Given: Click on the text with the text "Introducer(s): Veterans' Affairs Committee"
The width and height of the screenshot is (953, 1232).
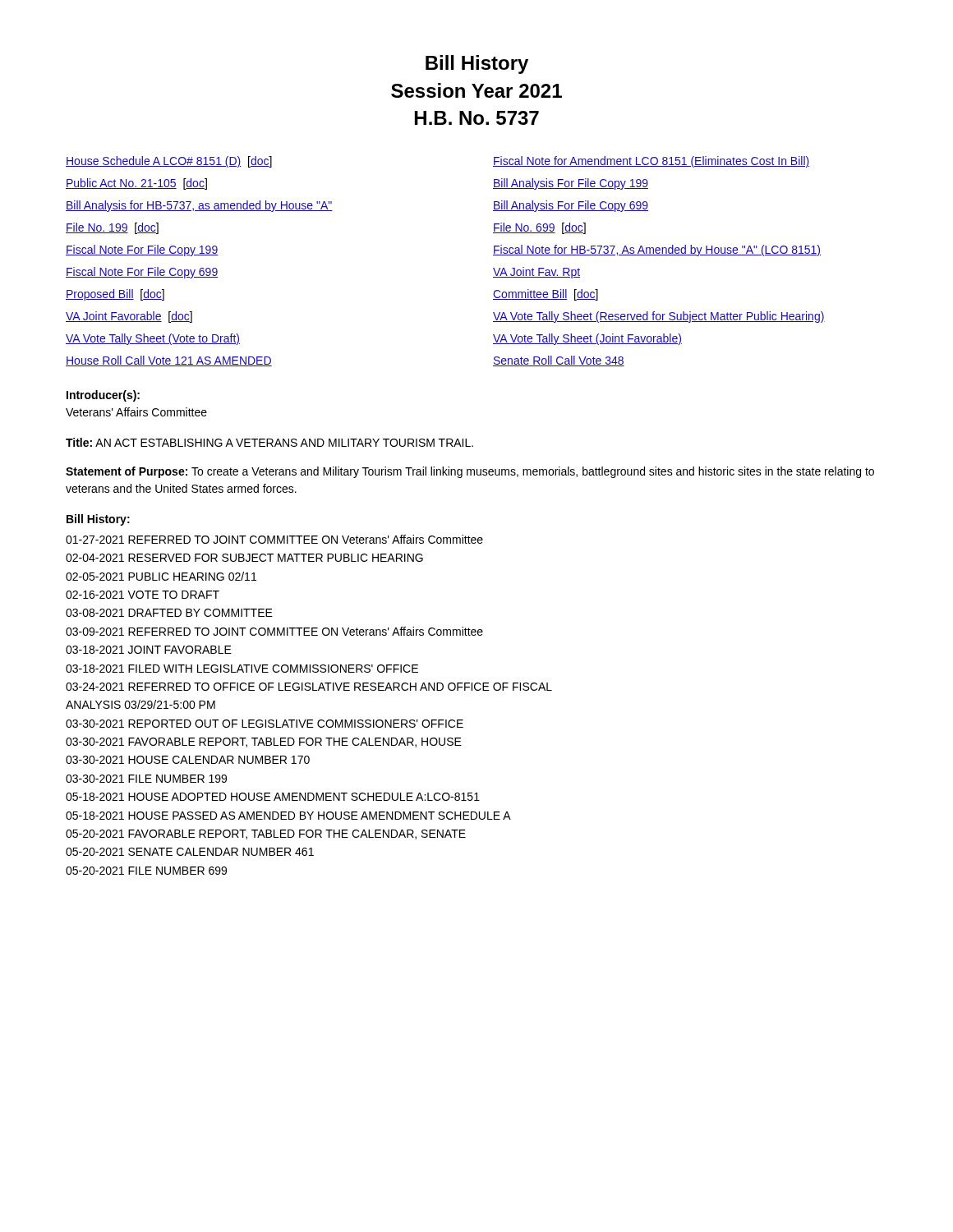Looking at the screenshot, I should coord(103,396).
